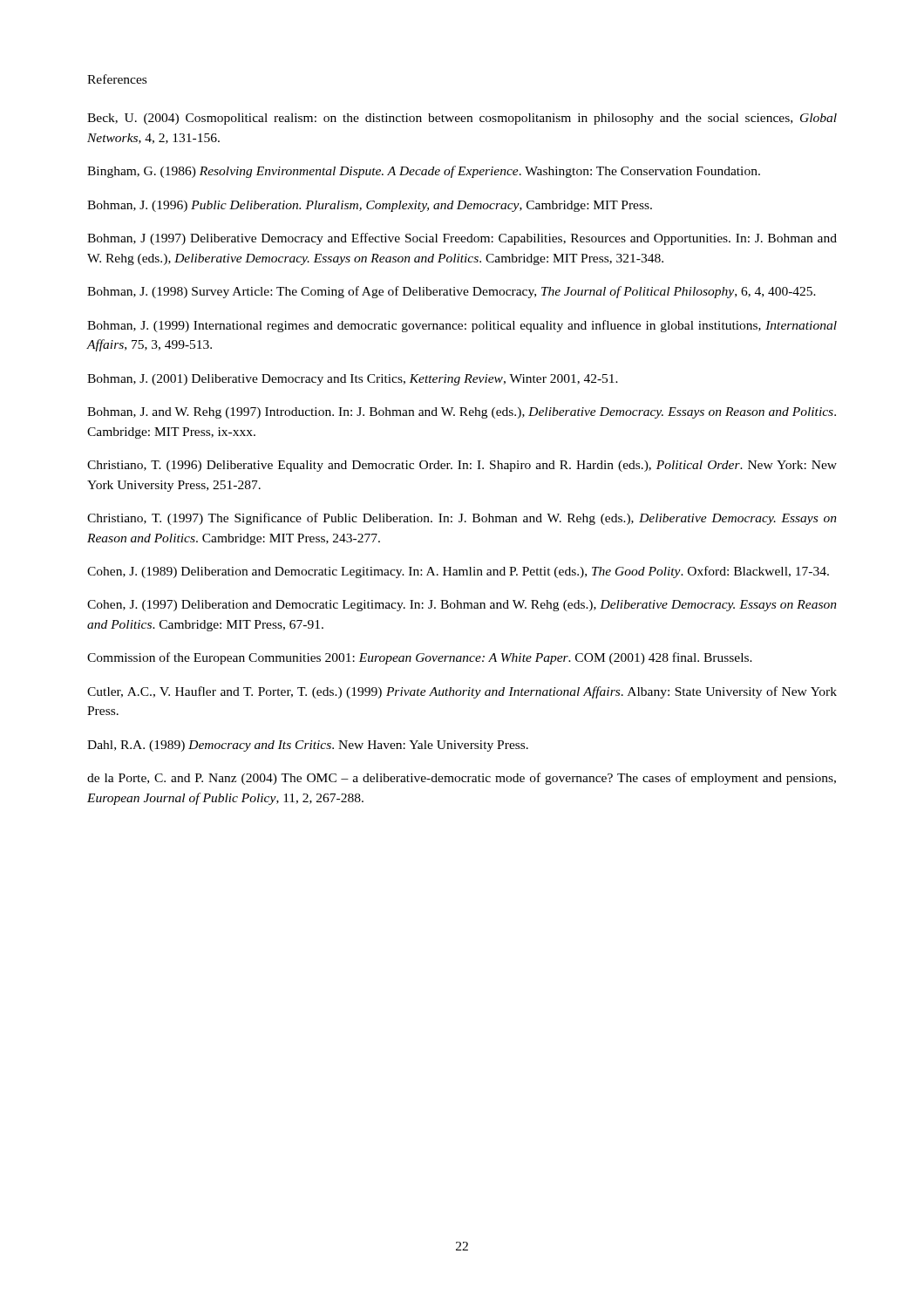Select the list item with the text "Cohen, J. (1997) Deliberation and Democratic Legitimacy."

(462, 614)
